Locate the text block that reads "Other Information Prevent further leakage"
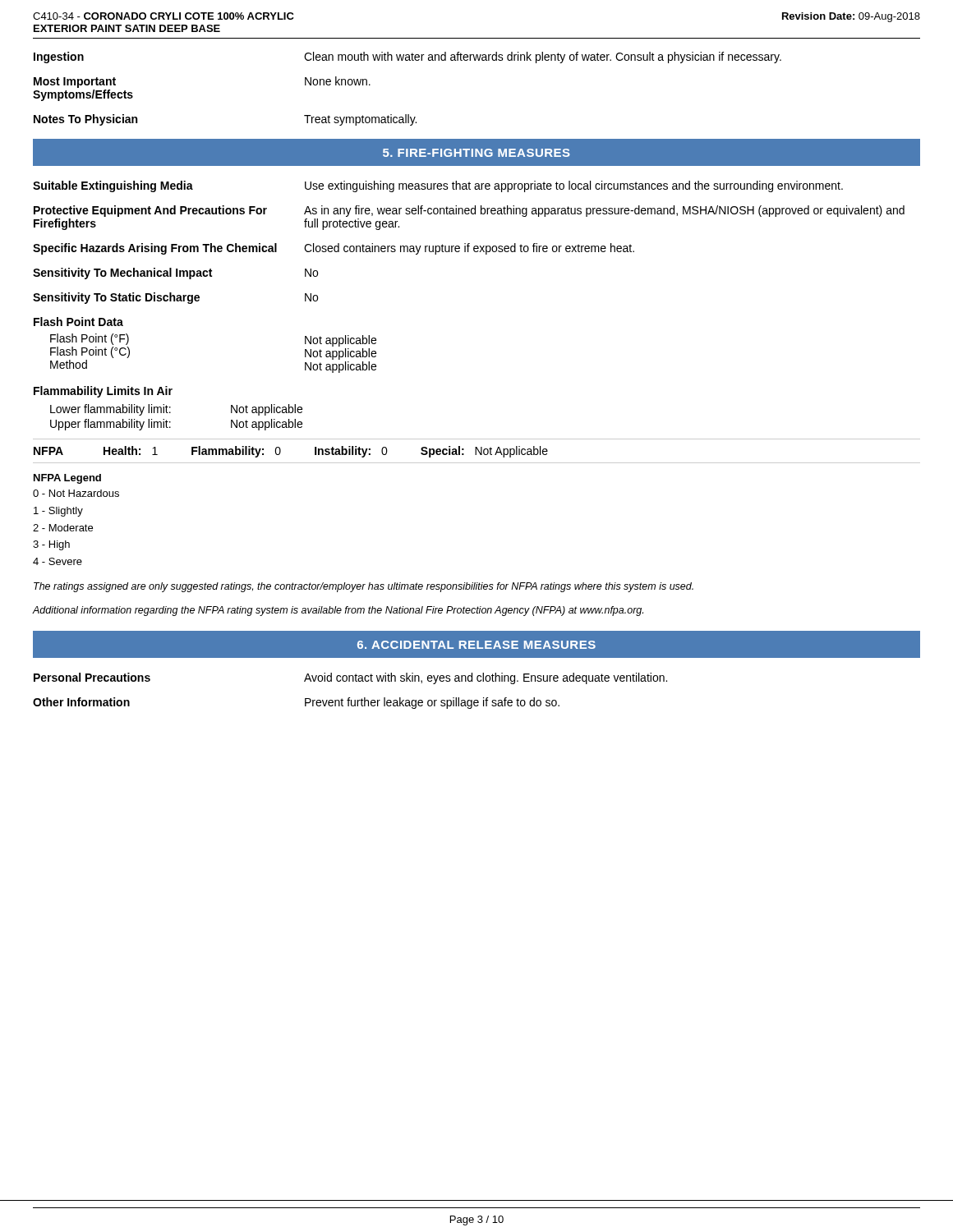The height and width of the screenshot is (1232, 953). tap(476, 703)
